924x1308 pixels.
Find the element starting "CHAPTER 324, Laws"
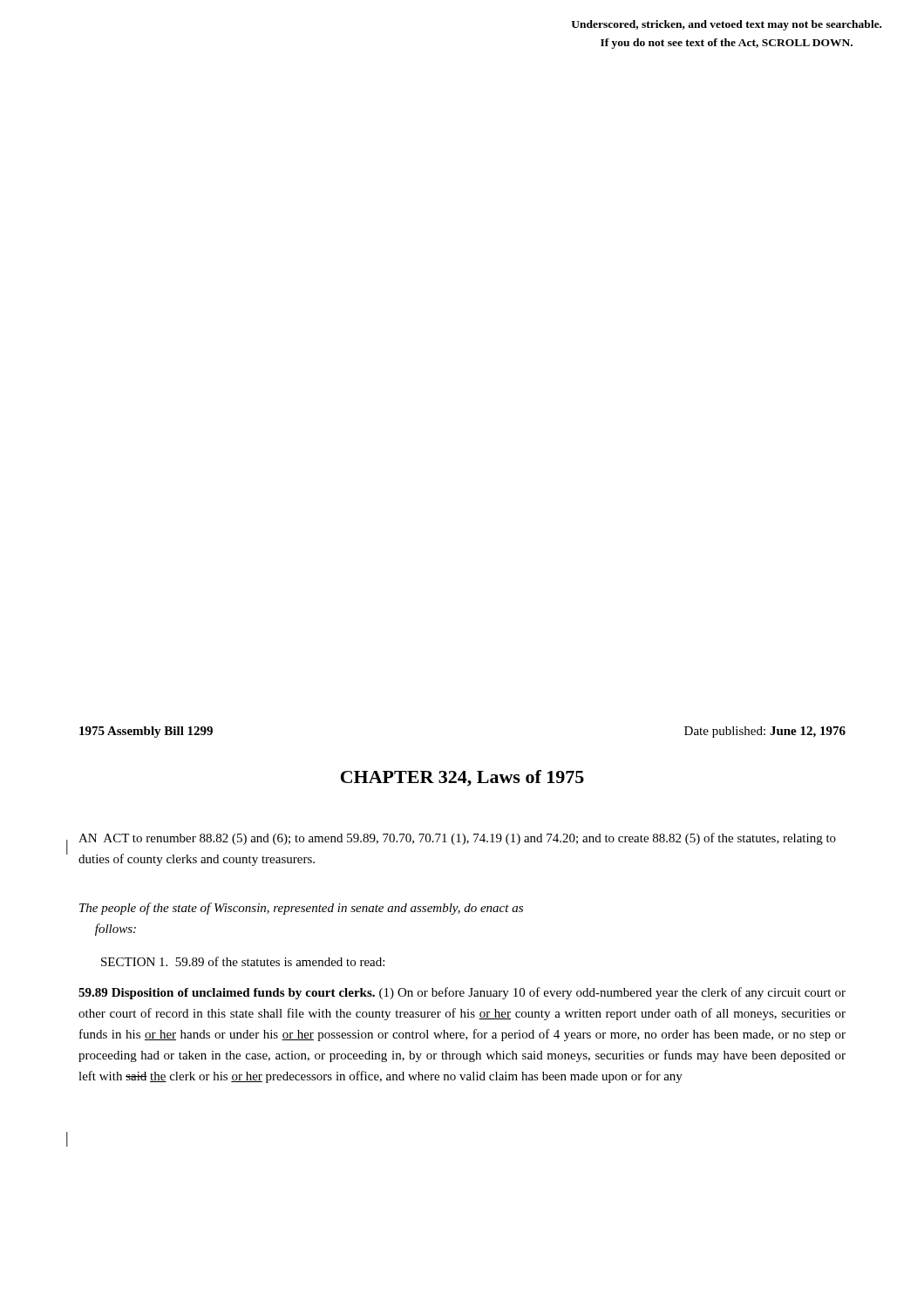tap(462, 776)
